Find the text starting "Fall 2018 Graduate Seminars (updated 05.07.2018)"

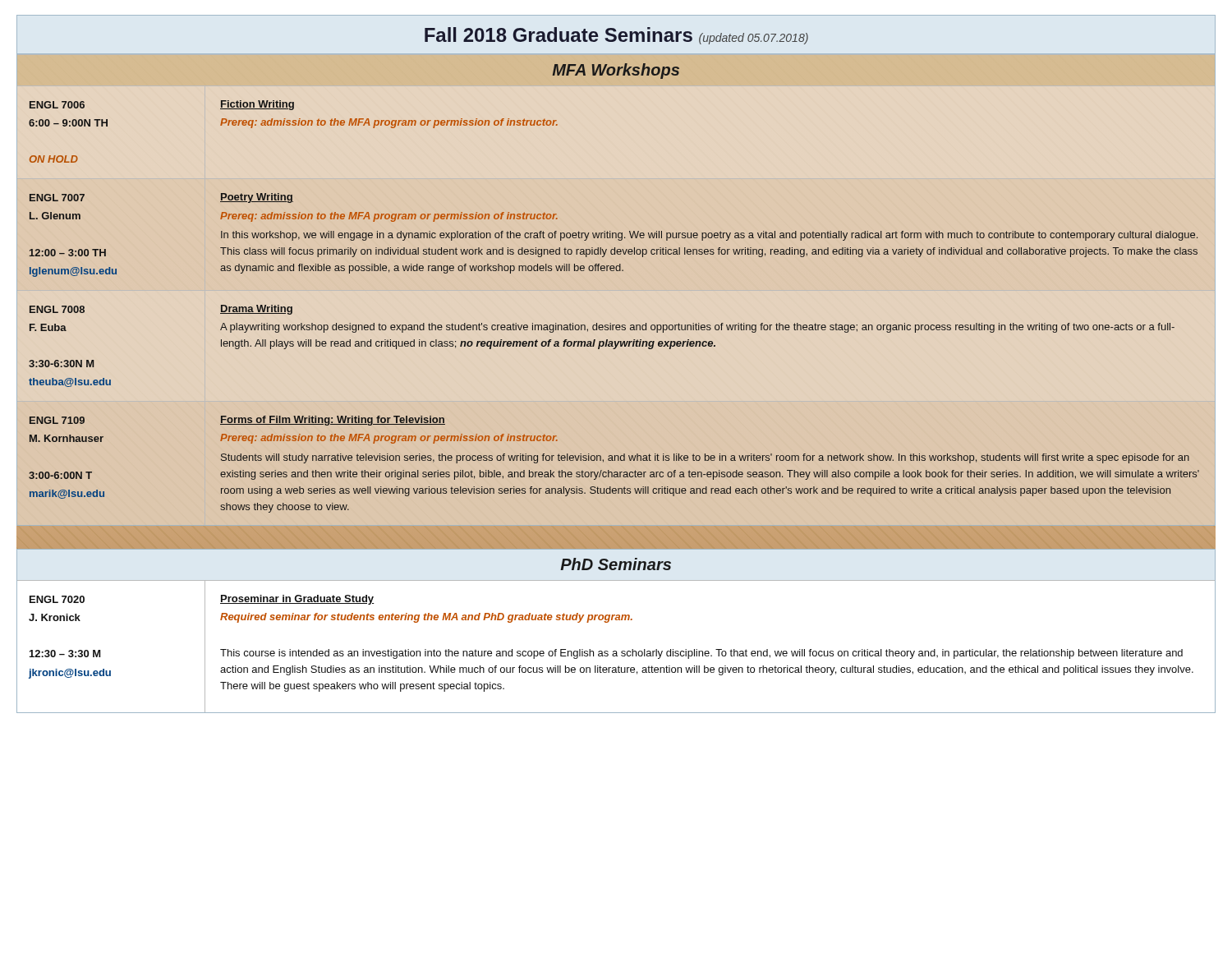coord(616,35)
